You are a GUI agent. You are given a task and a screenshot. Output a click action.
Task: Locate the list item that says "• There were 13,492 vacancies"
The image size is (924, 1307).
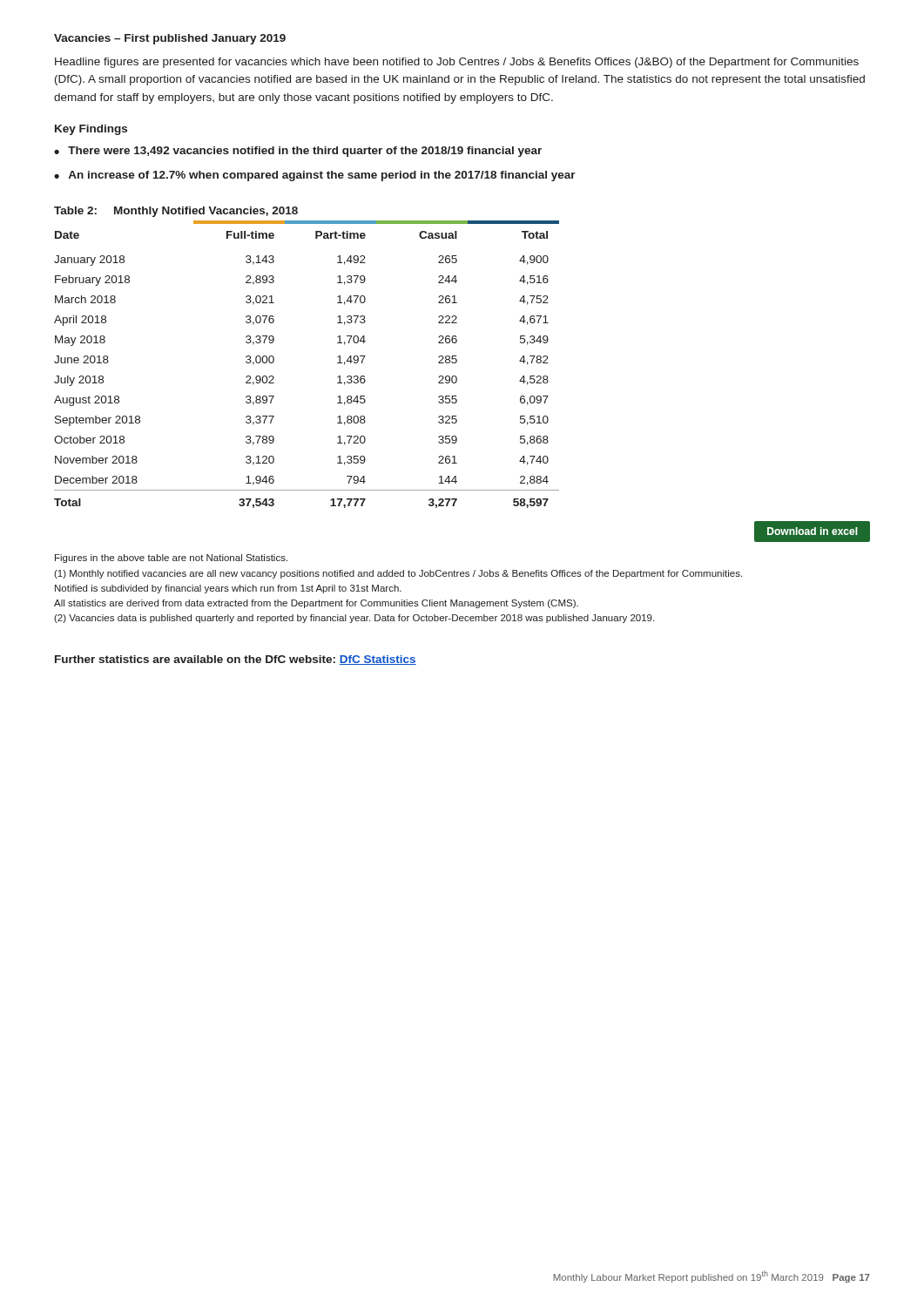tap(298, 152)
